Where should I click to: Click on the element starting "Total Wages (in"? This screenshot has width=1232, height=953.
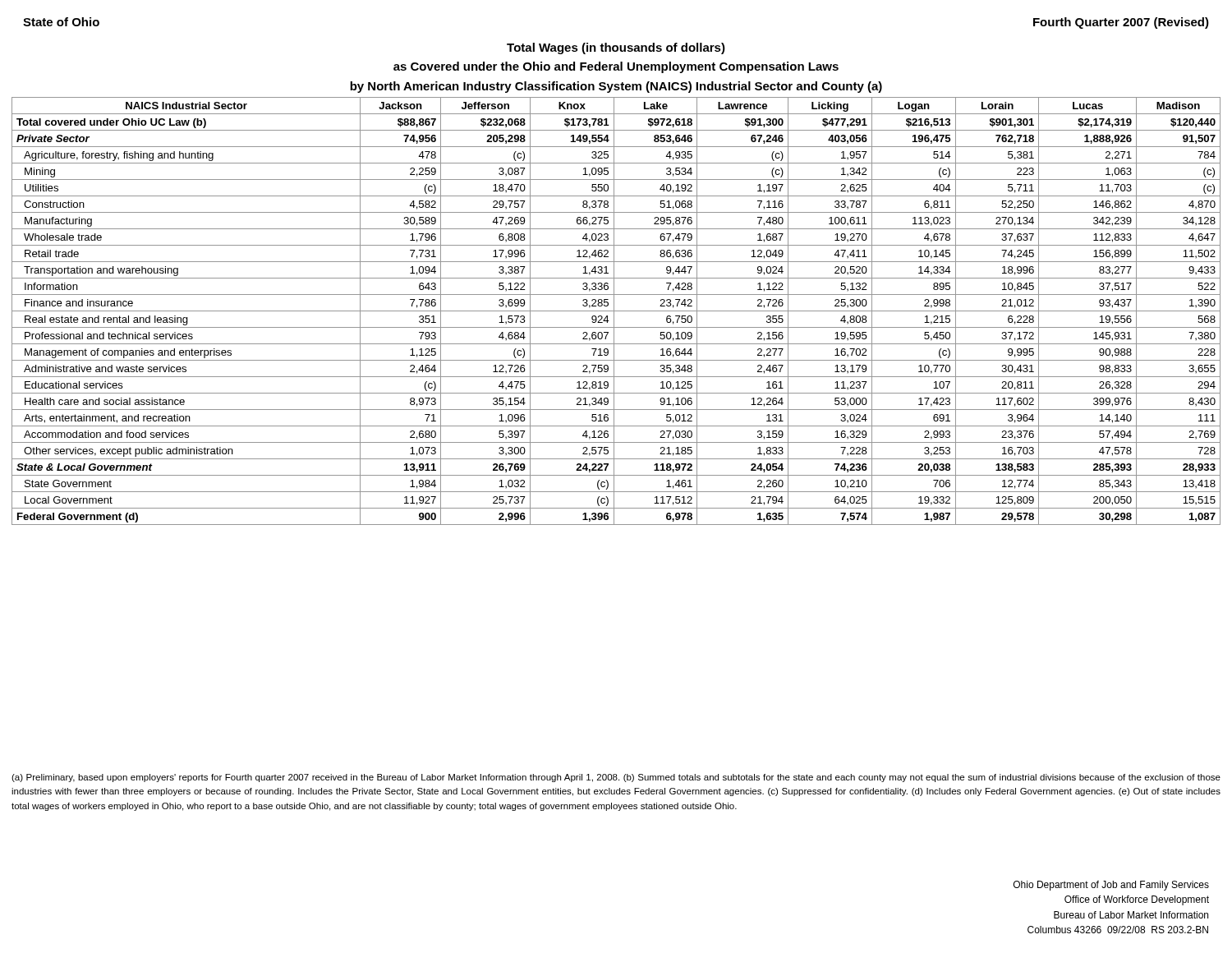(616, 66)
